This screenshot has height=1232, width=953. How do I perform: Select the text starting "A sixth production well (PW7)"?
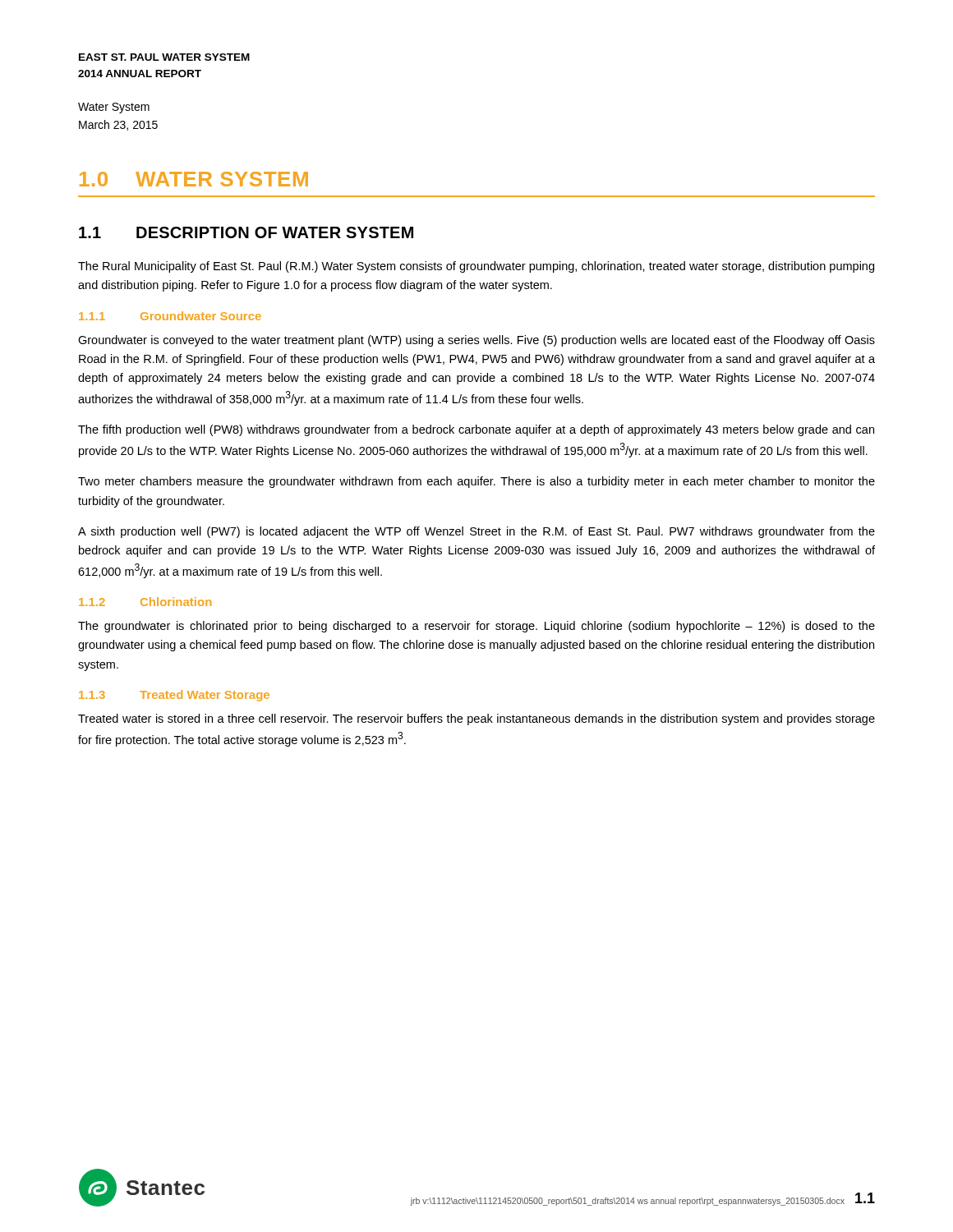[476, 551]
